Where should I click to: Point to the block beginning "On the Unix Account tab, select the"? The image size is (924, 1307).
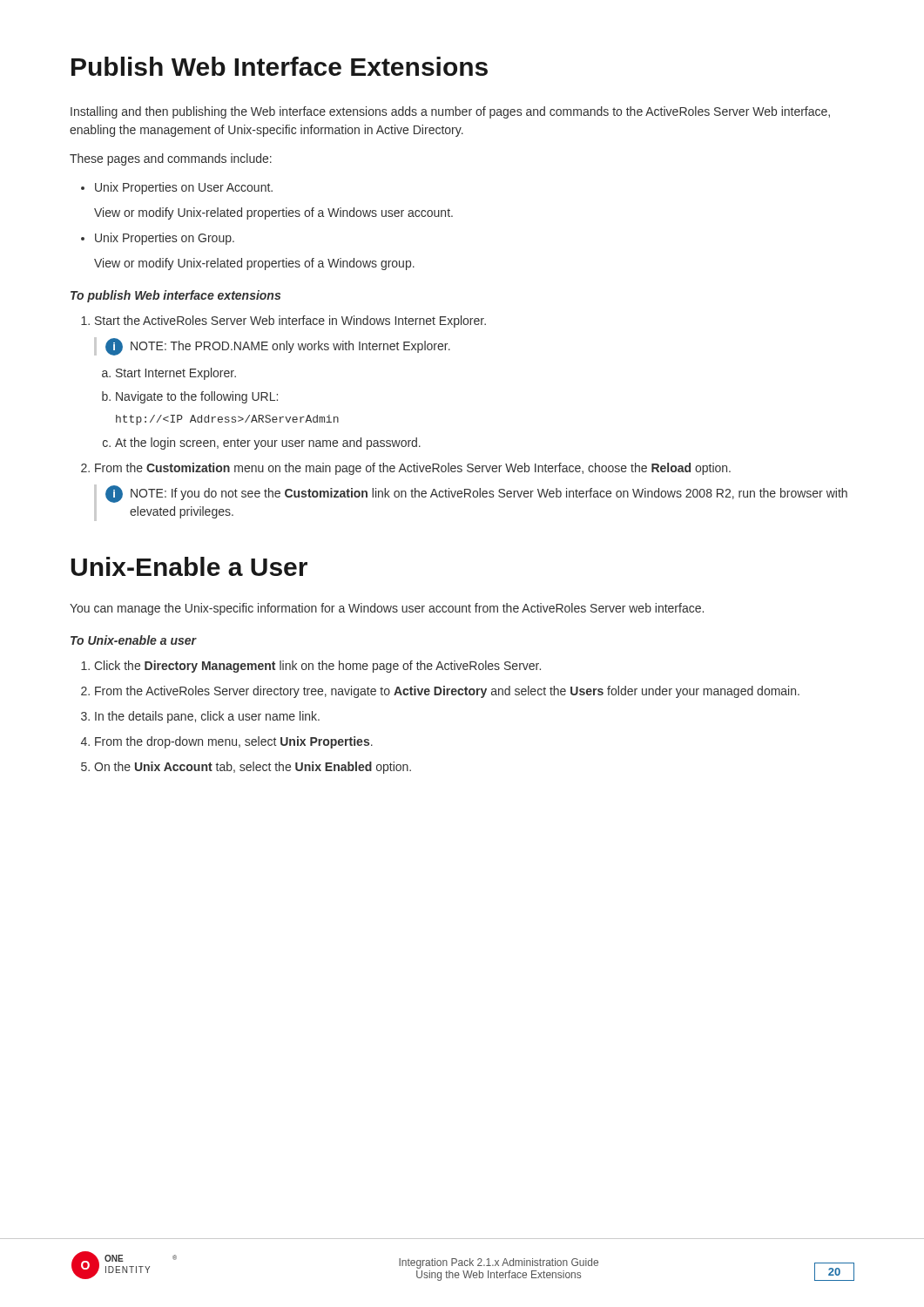253,768
